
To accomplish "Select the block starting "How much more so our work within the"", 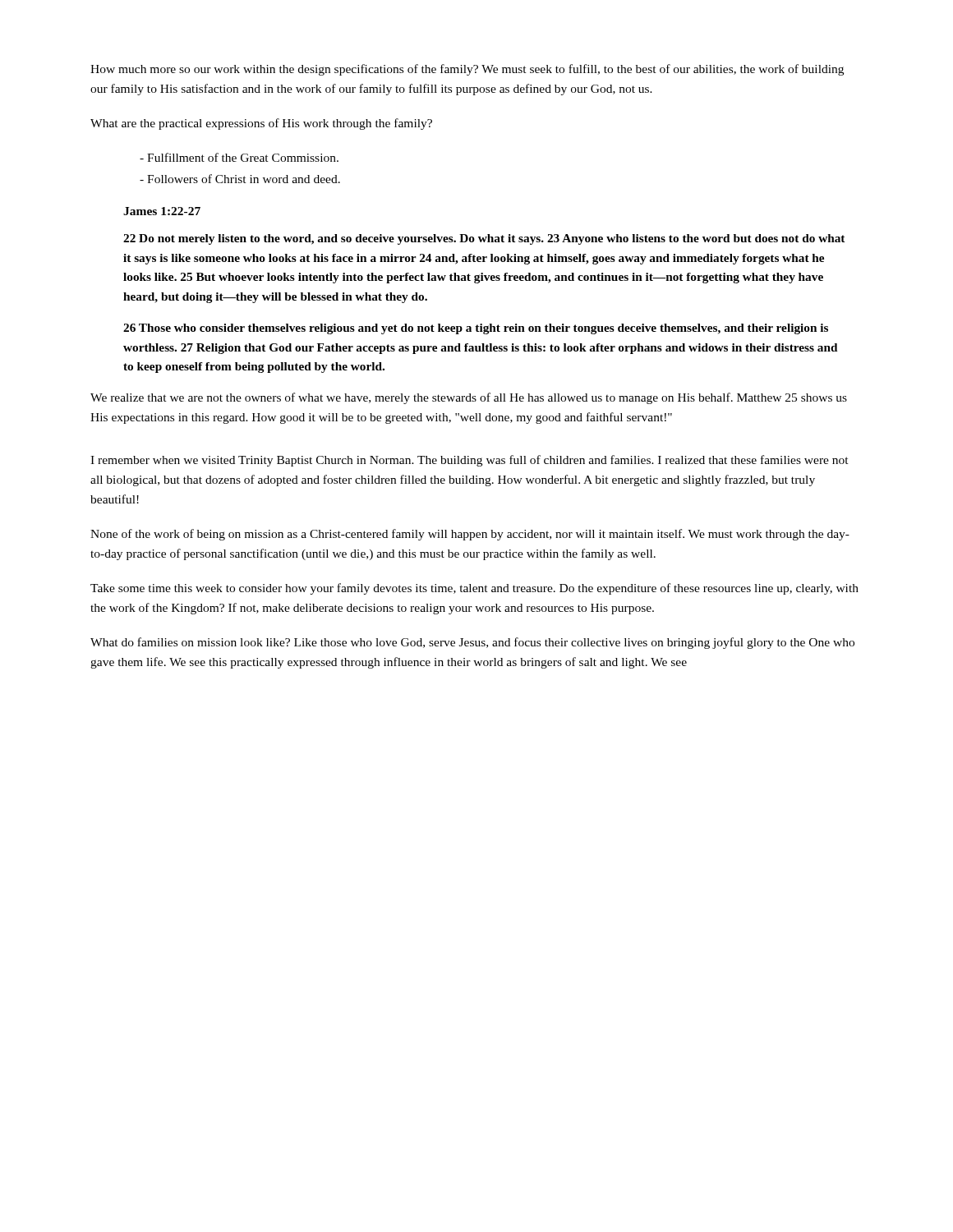I will [467, 78].
